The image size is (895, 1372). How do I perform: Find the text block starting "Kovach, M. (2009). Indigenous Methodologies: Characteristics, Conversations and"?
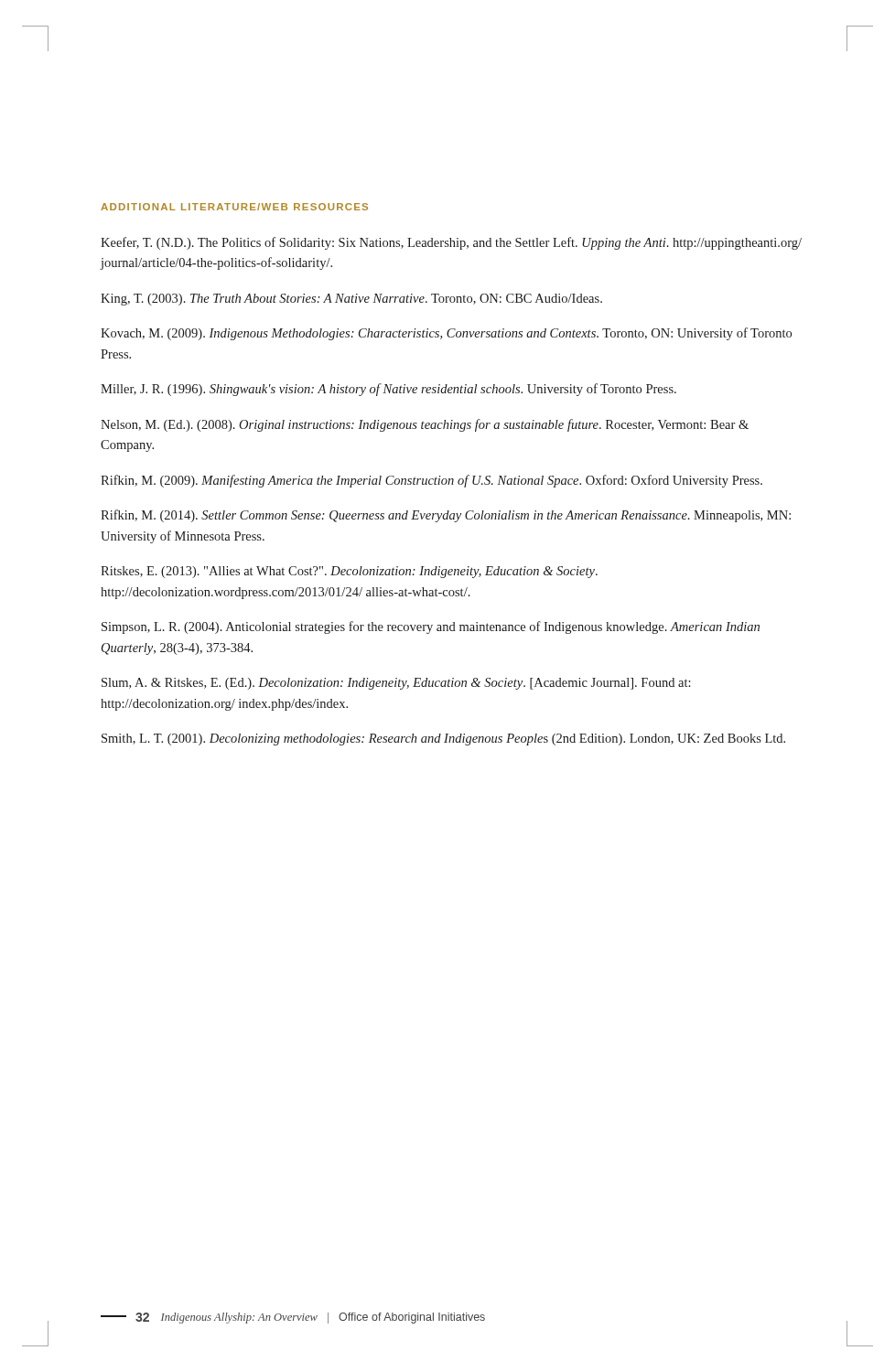447,344
